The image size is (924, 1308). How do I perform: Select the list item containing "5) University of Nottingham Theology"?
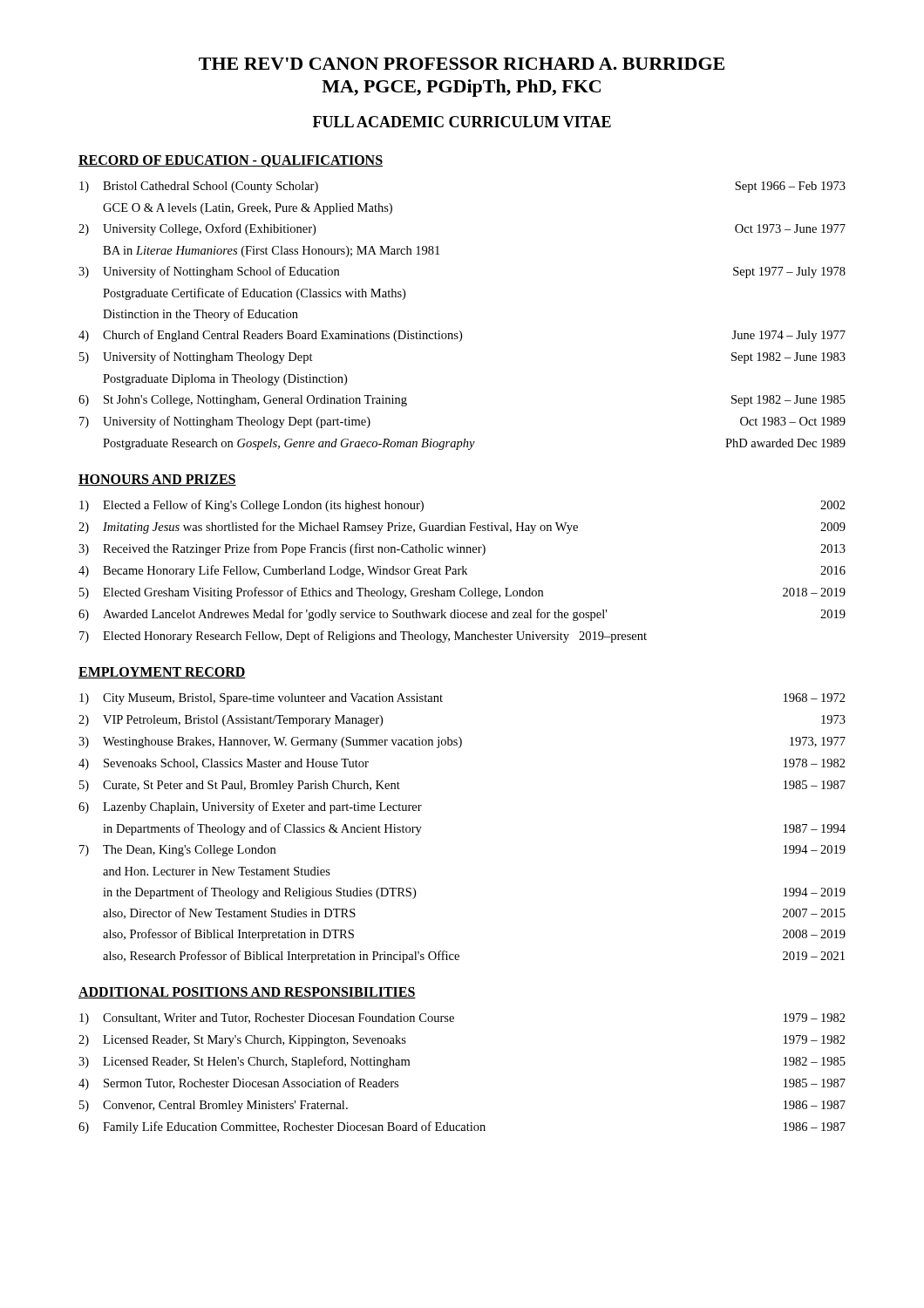click(213, 357)
